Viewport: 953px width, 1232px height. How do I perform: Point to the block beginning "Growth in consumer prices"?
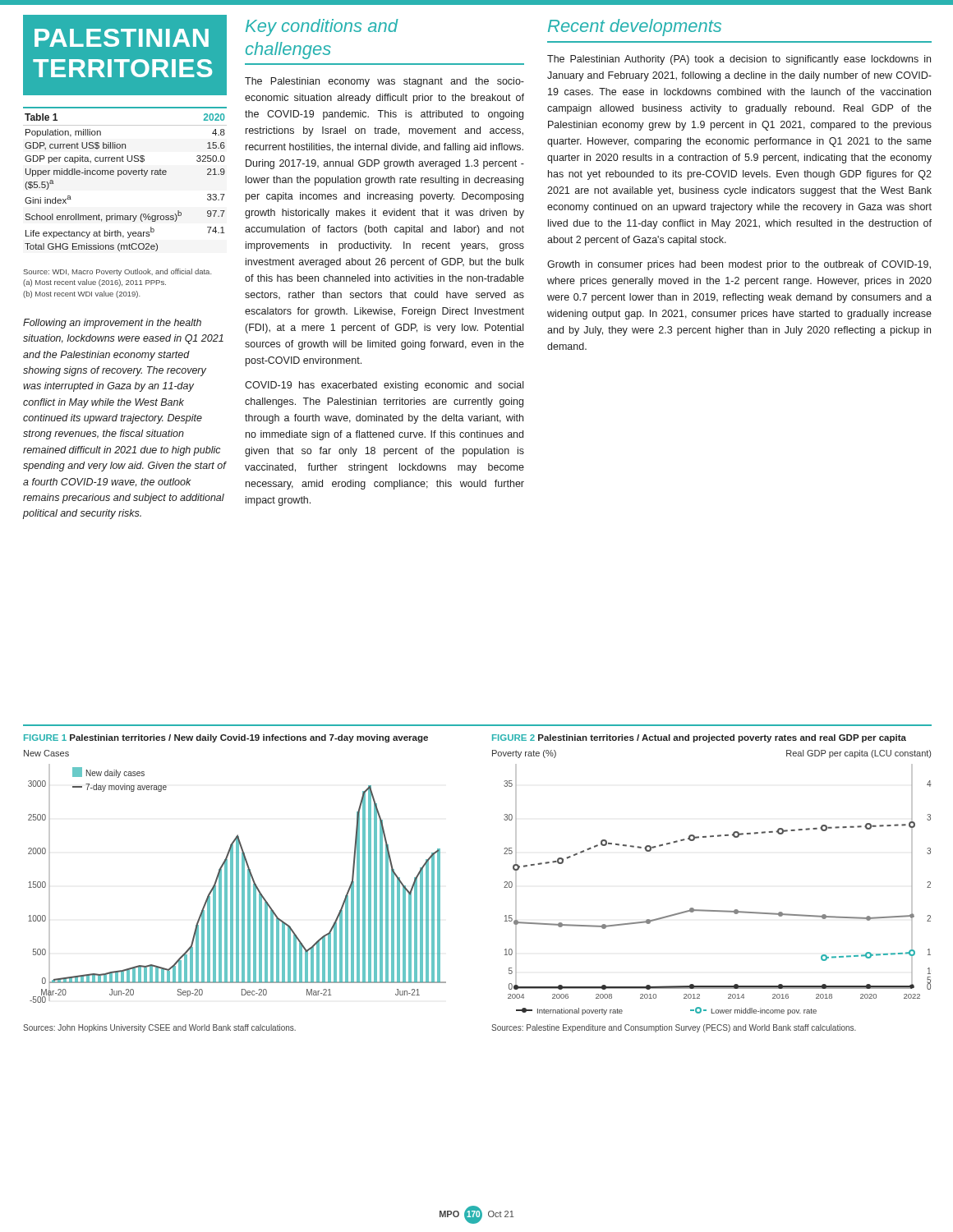(x=739, y=305)
